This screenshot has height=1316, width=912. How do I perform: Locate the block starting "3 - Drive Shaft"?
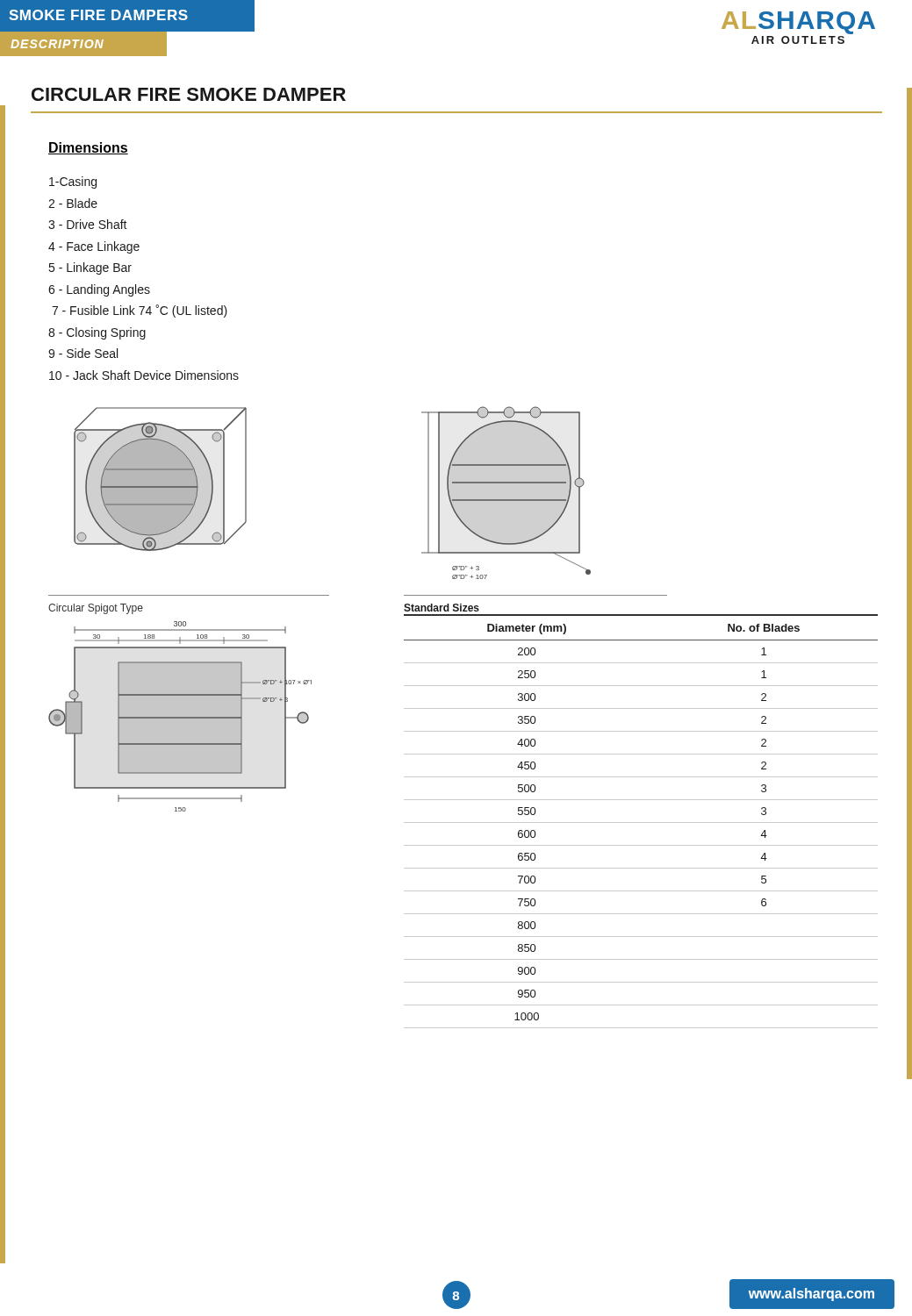[88, 225]
